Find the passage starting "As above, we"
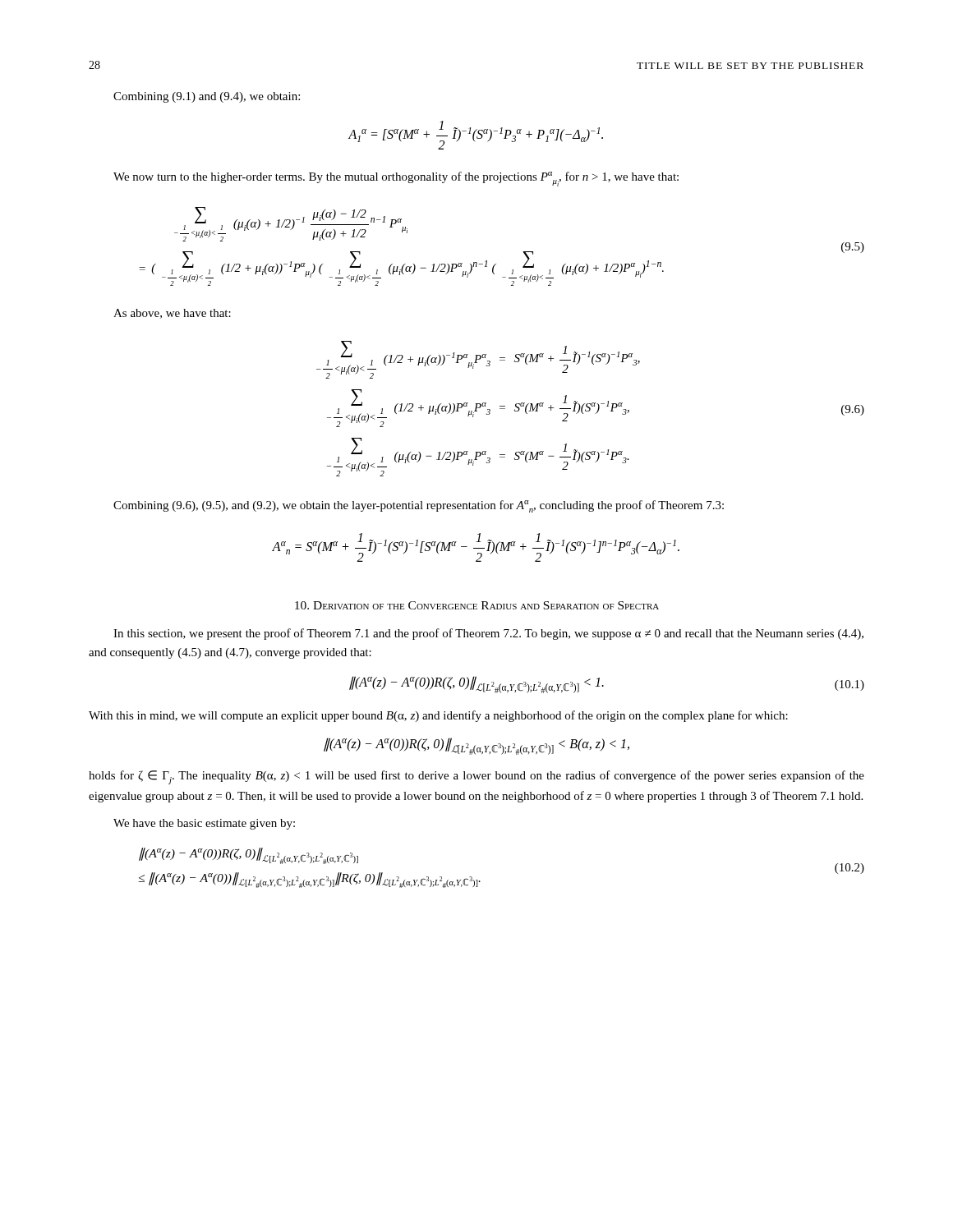Image resolution: width=953 pixels, height=1232 pixels. (172, 314)
